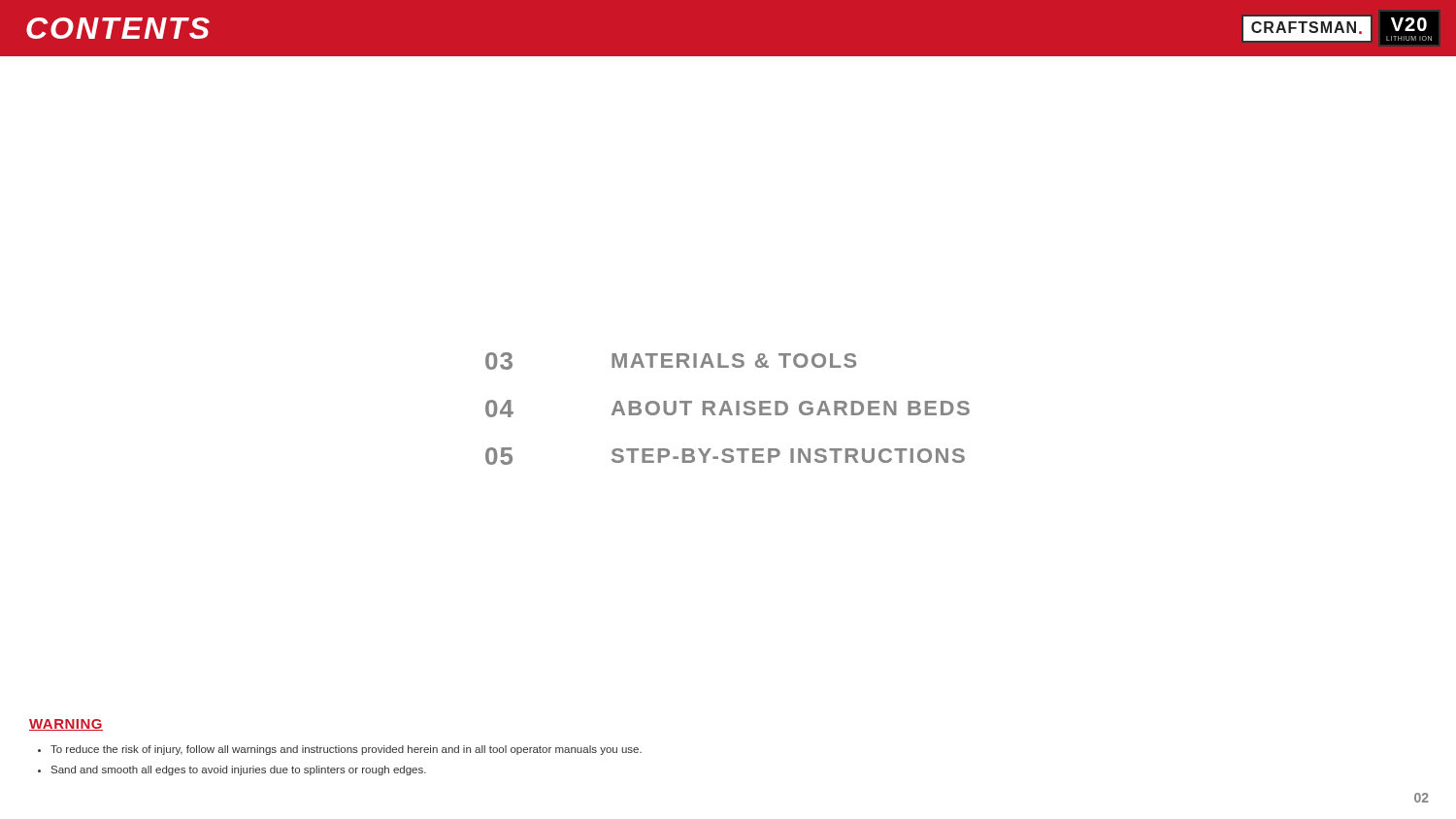Image resolution: width=1456 pixels, height=819 pixels.
Task: Click where it says "05 STEP-BY-STEP INSTRUCTIONS"
Action: (x=726, y=456)
